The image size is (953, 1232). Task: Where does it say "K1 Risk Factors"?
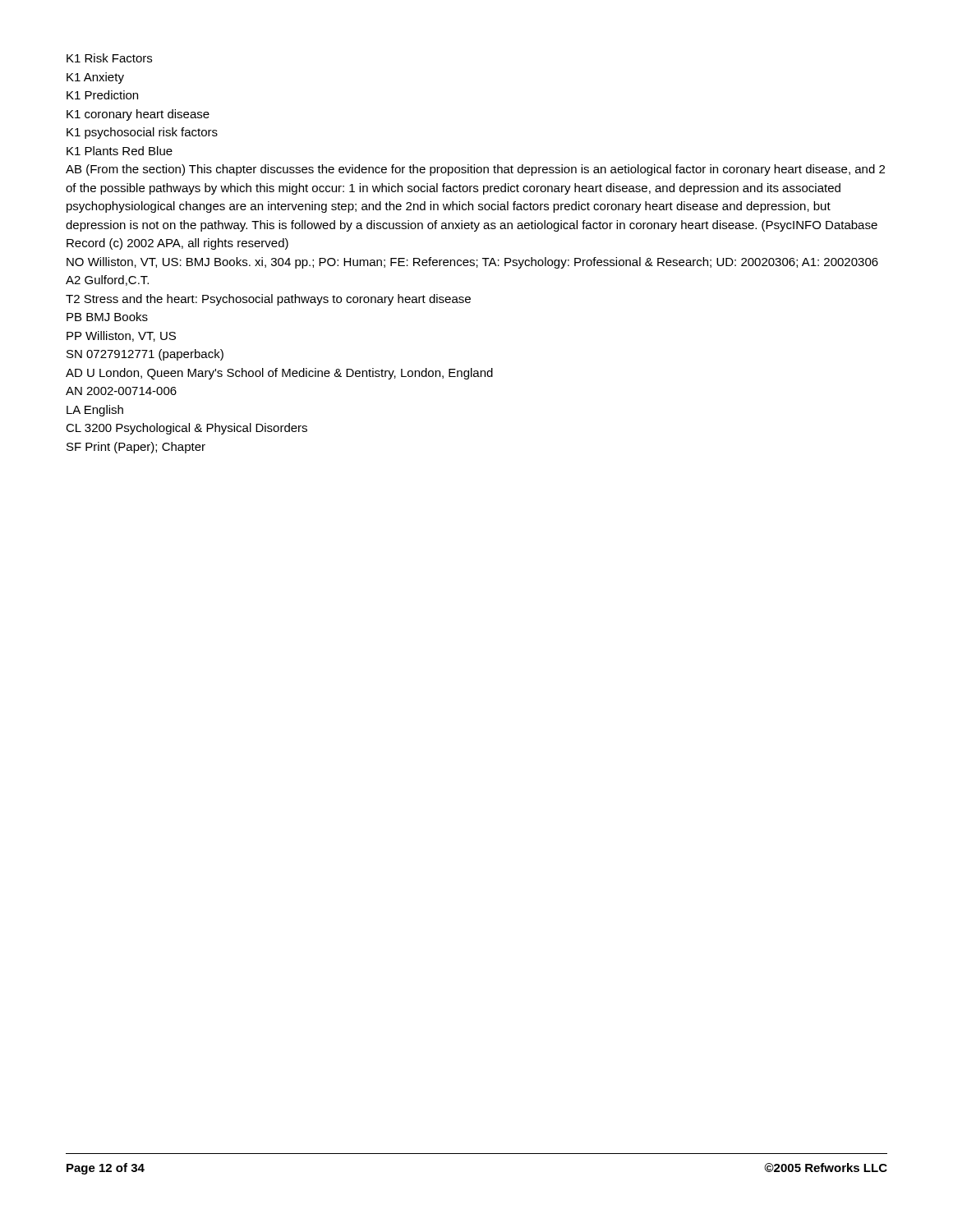pyautogui.click(x=109, y=58)
